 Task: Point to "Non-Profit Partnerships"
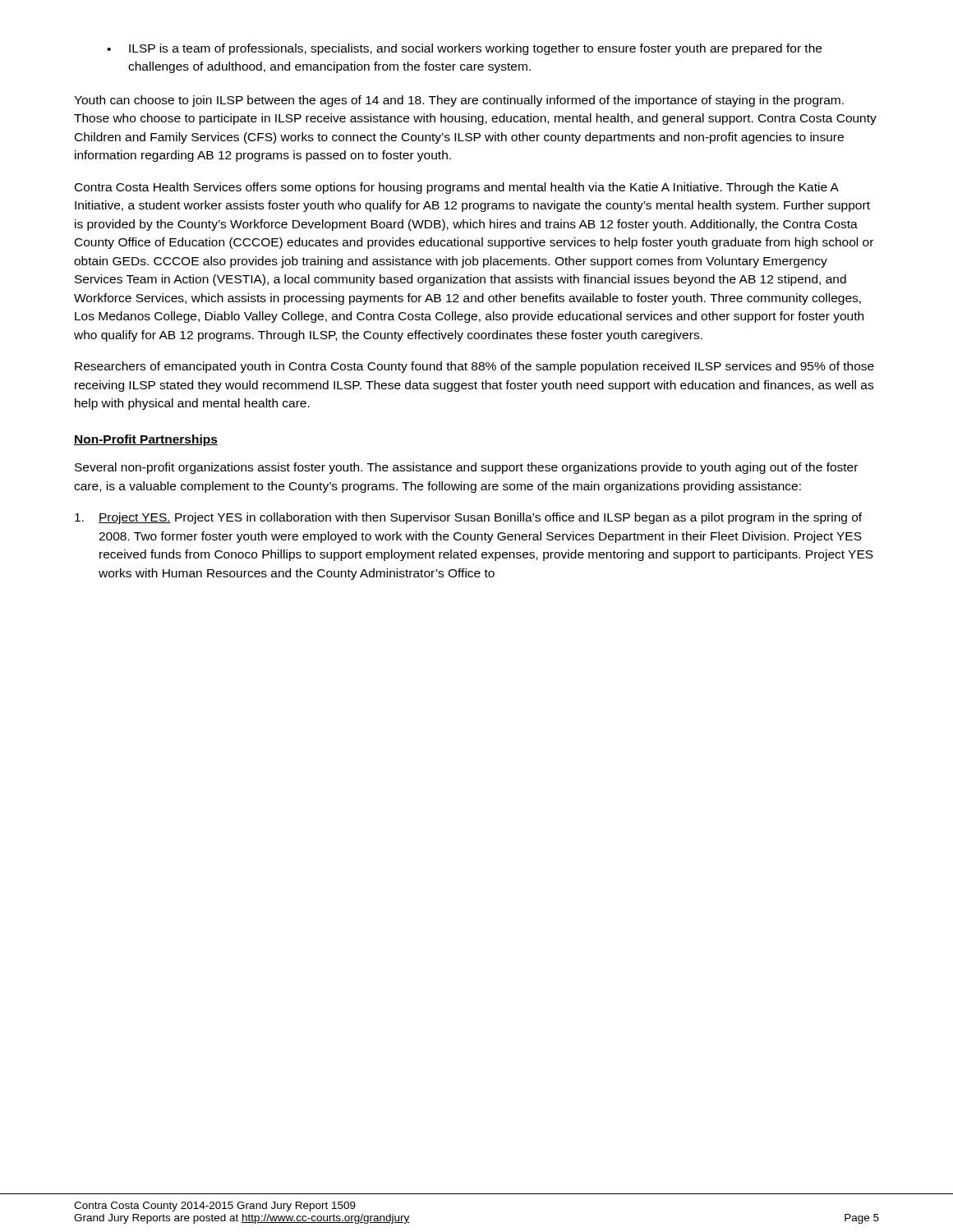pyautogui.click(x=146, y=439)
